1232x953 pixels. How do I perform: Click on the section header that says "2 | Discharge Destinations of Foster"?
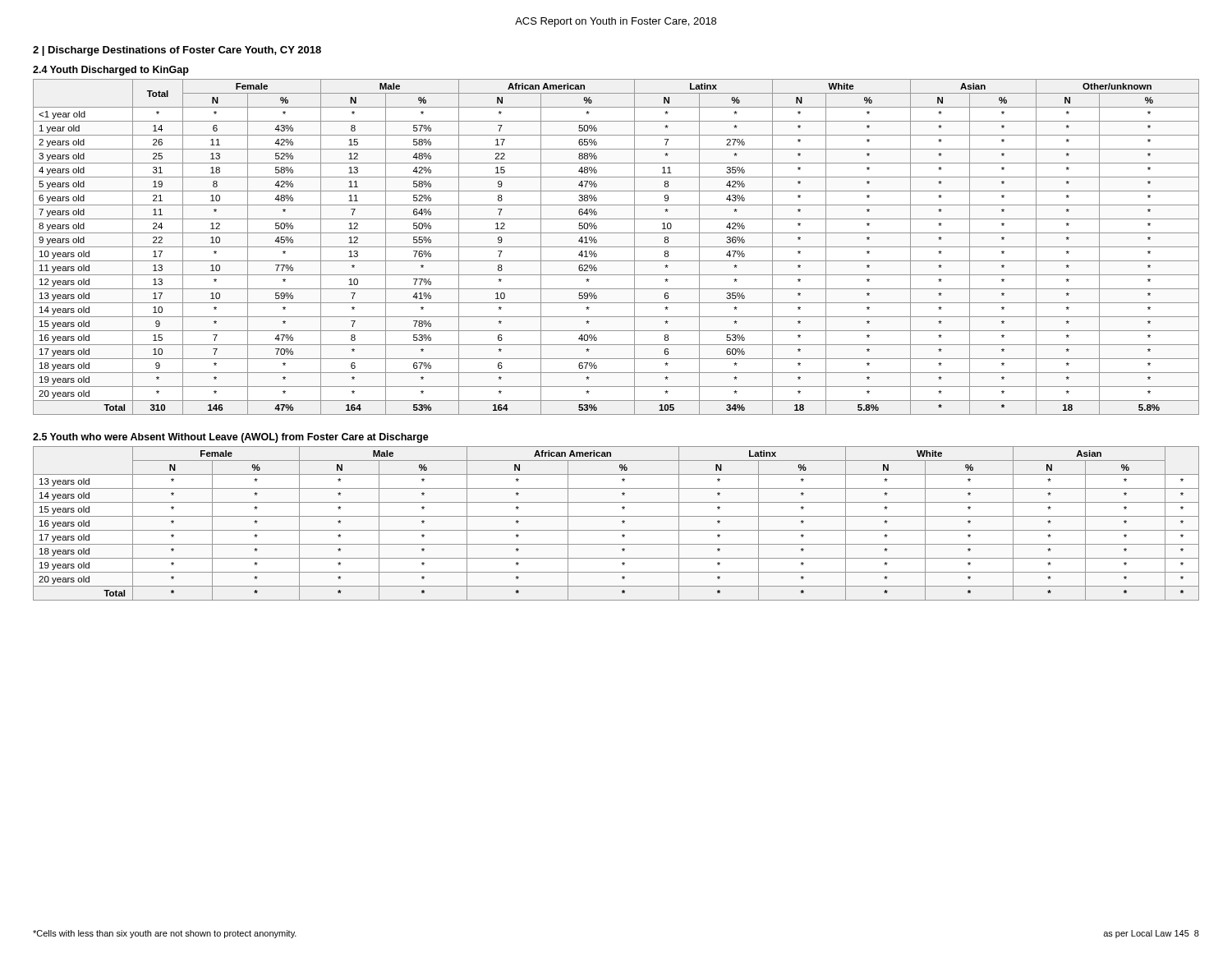coord(177,50)
